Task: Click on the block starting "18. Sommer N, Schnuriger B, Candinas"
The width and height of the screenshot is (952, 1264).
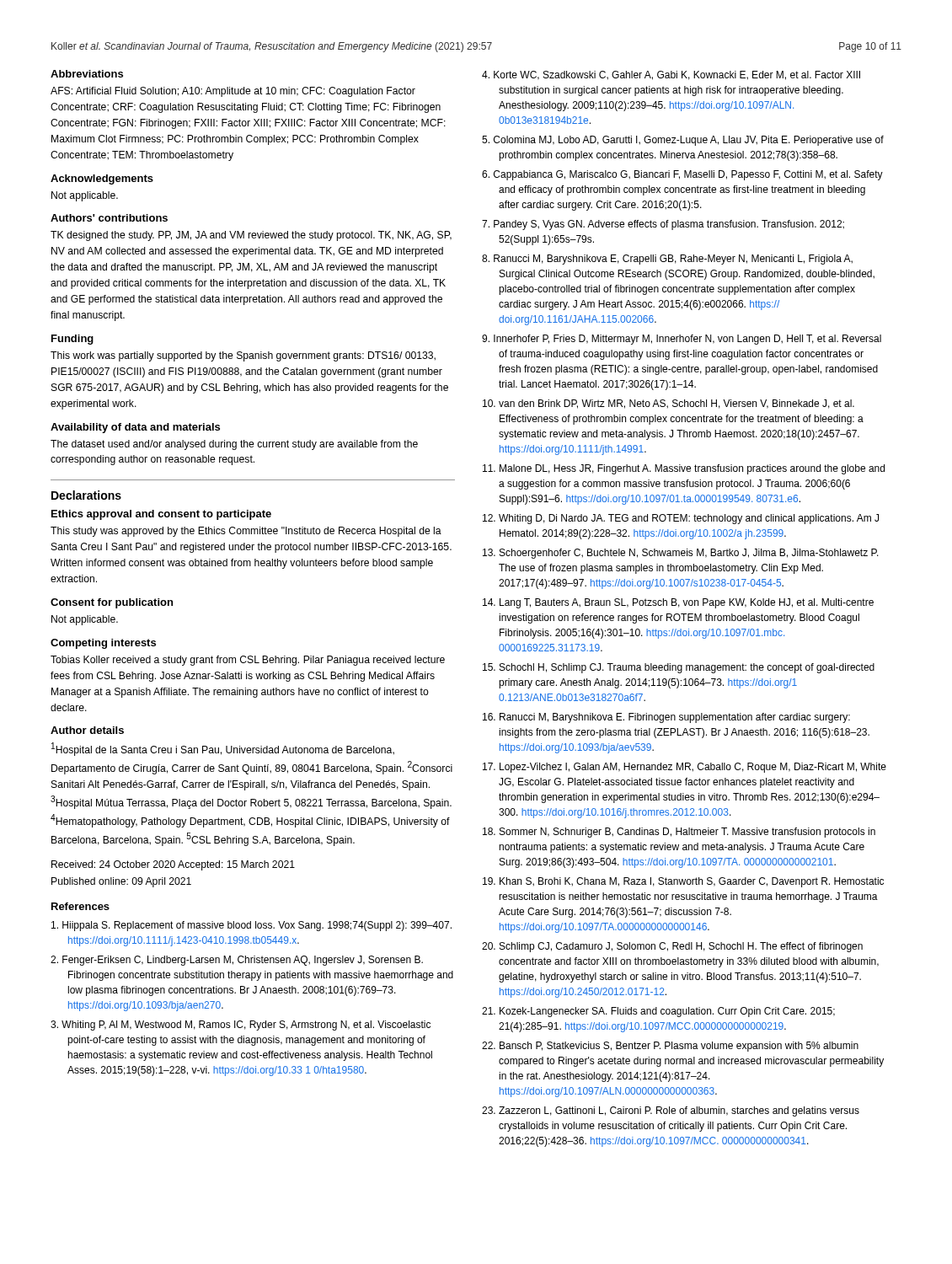Action: [679, 847]
